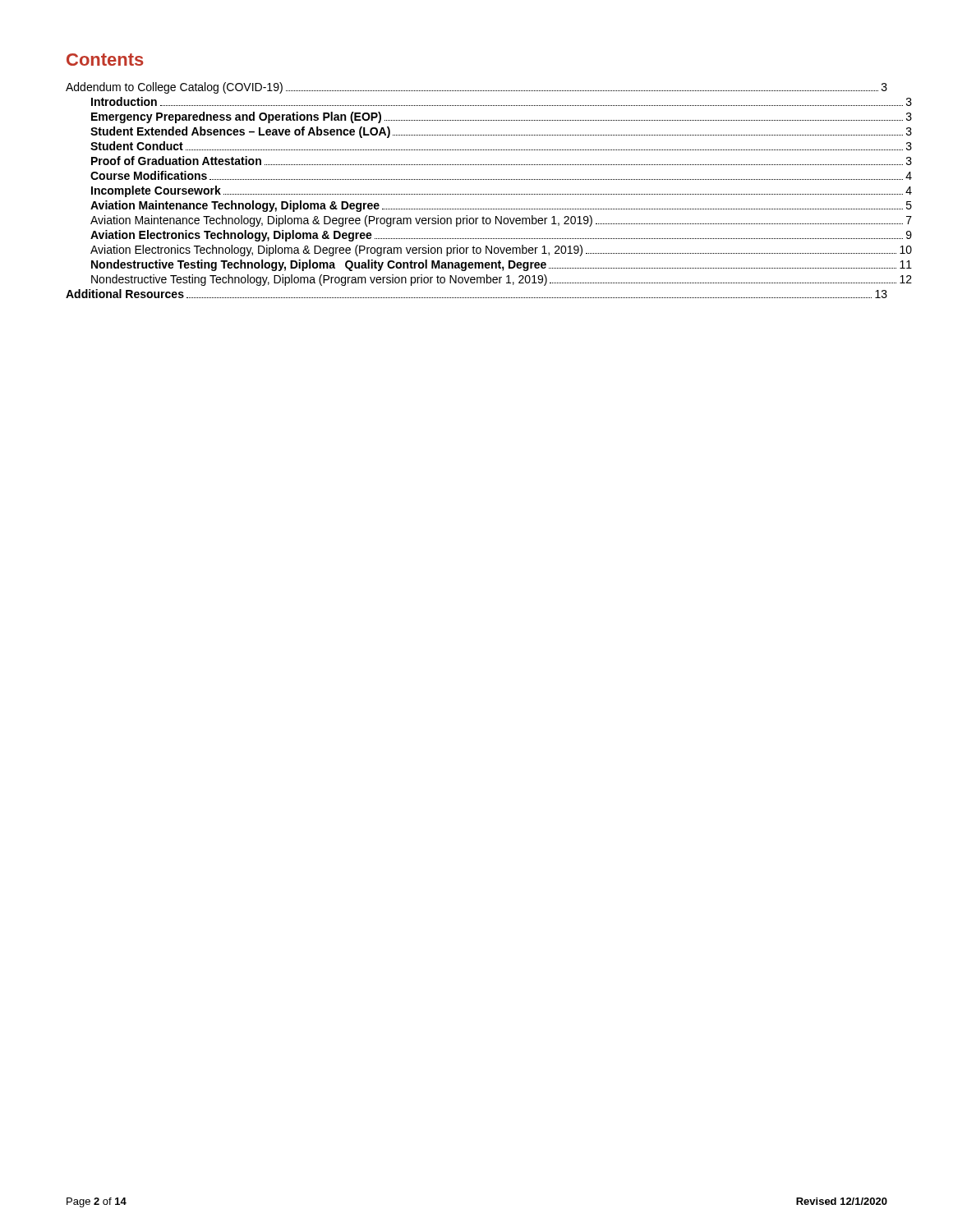Locate the text starting "Introduction 3"

tap(501, 102)
